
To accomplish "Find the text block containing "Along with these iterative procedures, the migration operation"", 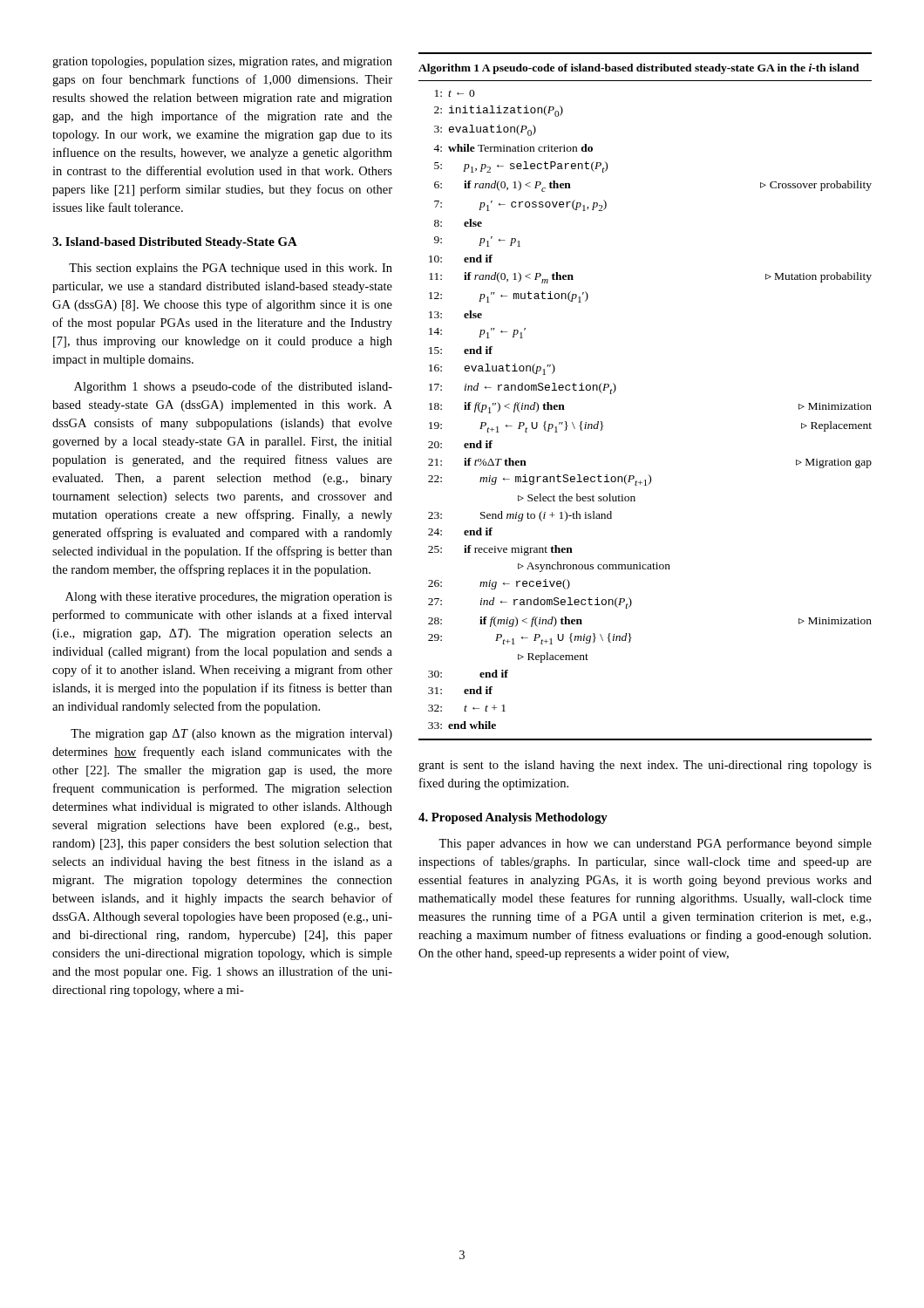I will (222, 651).
